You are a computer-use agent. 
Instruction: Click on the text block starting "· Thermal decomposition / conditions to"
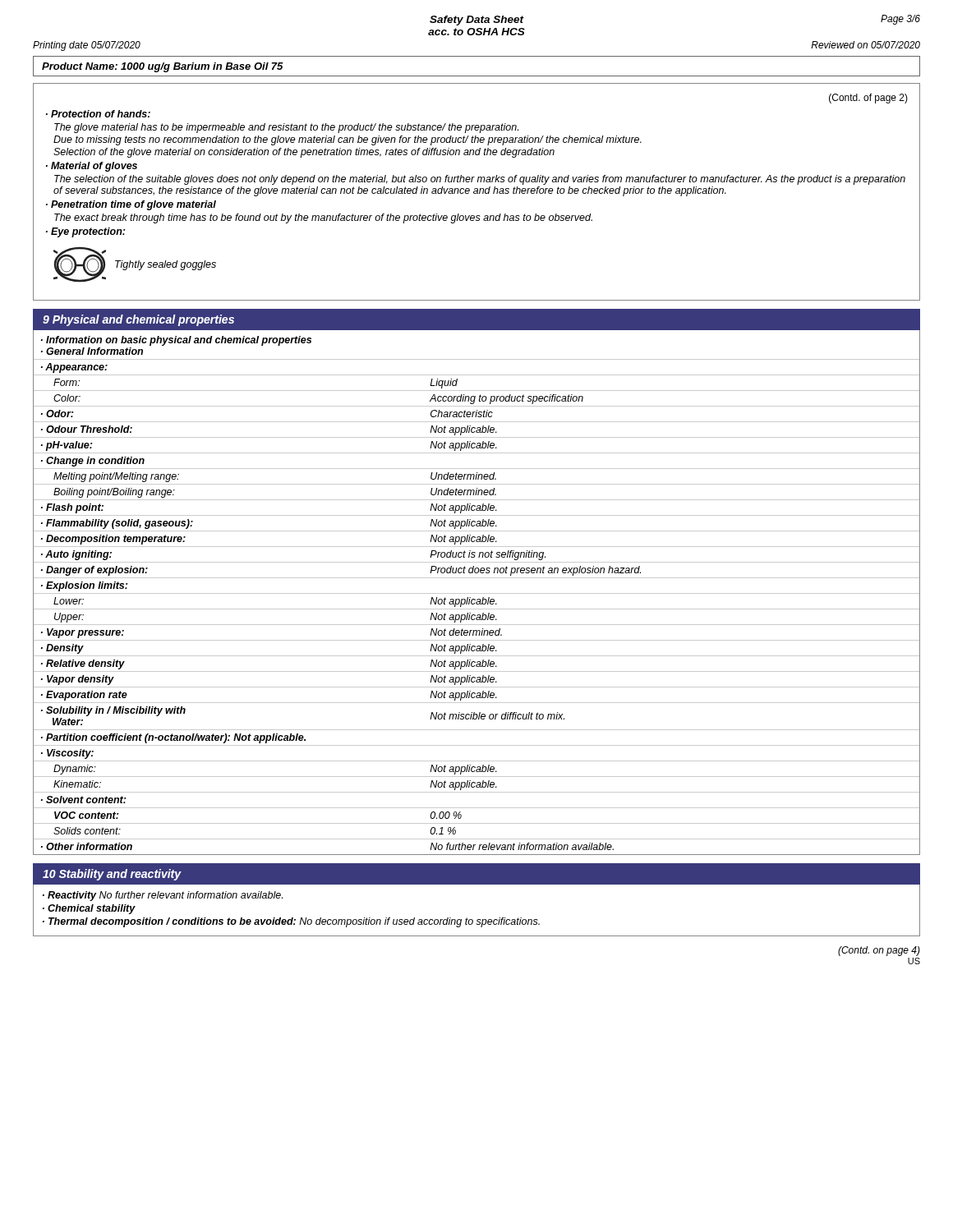(291, 922)
